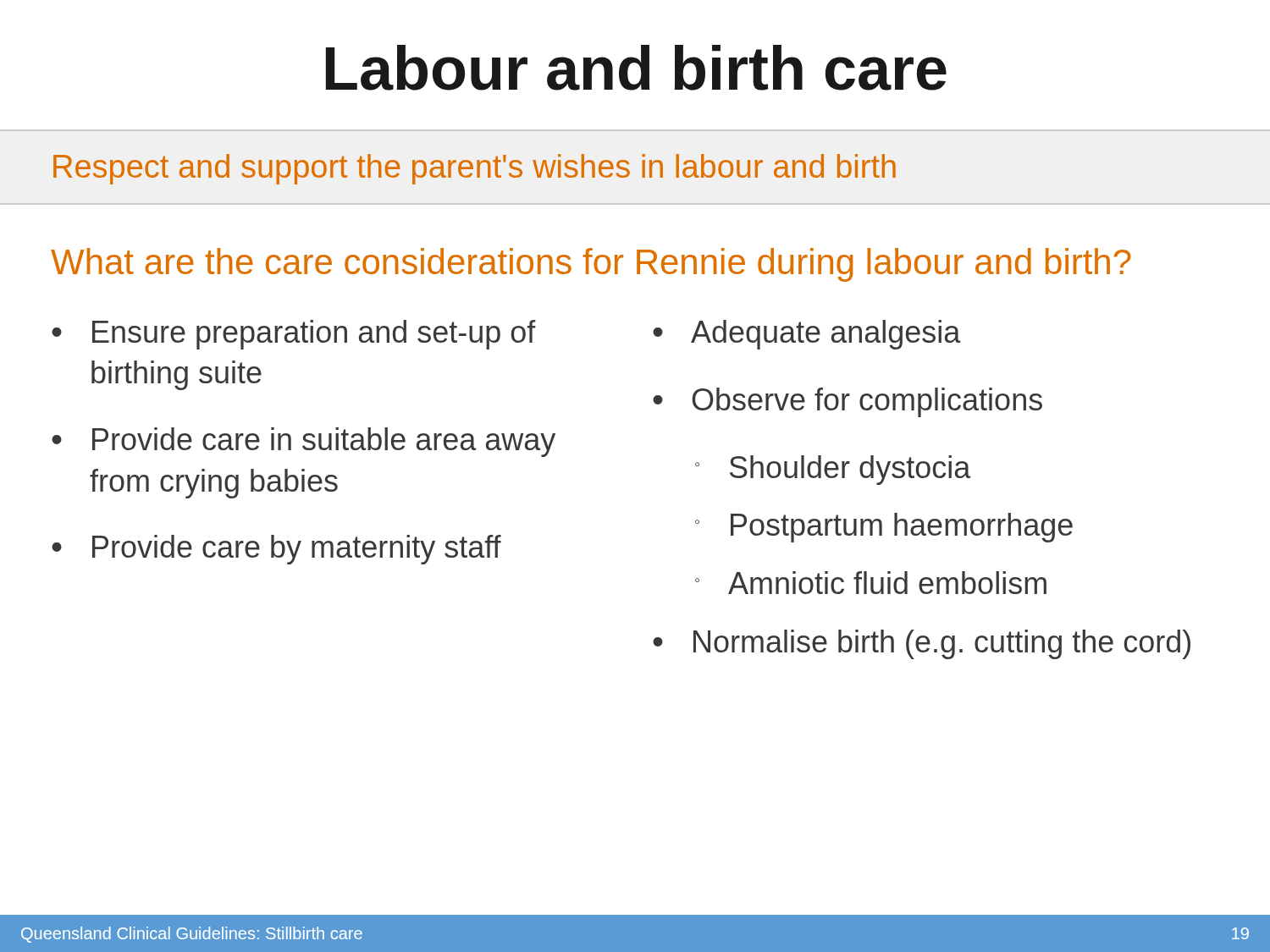Select the list item that reads "• Adequate analgesia"
1270x952 pixels.
806,333
